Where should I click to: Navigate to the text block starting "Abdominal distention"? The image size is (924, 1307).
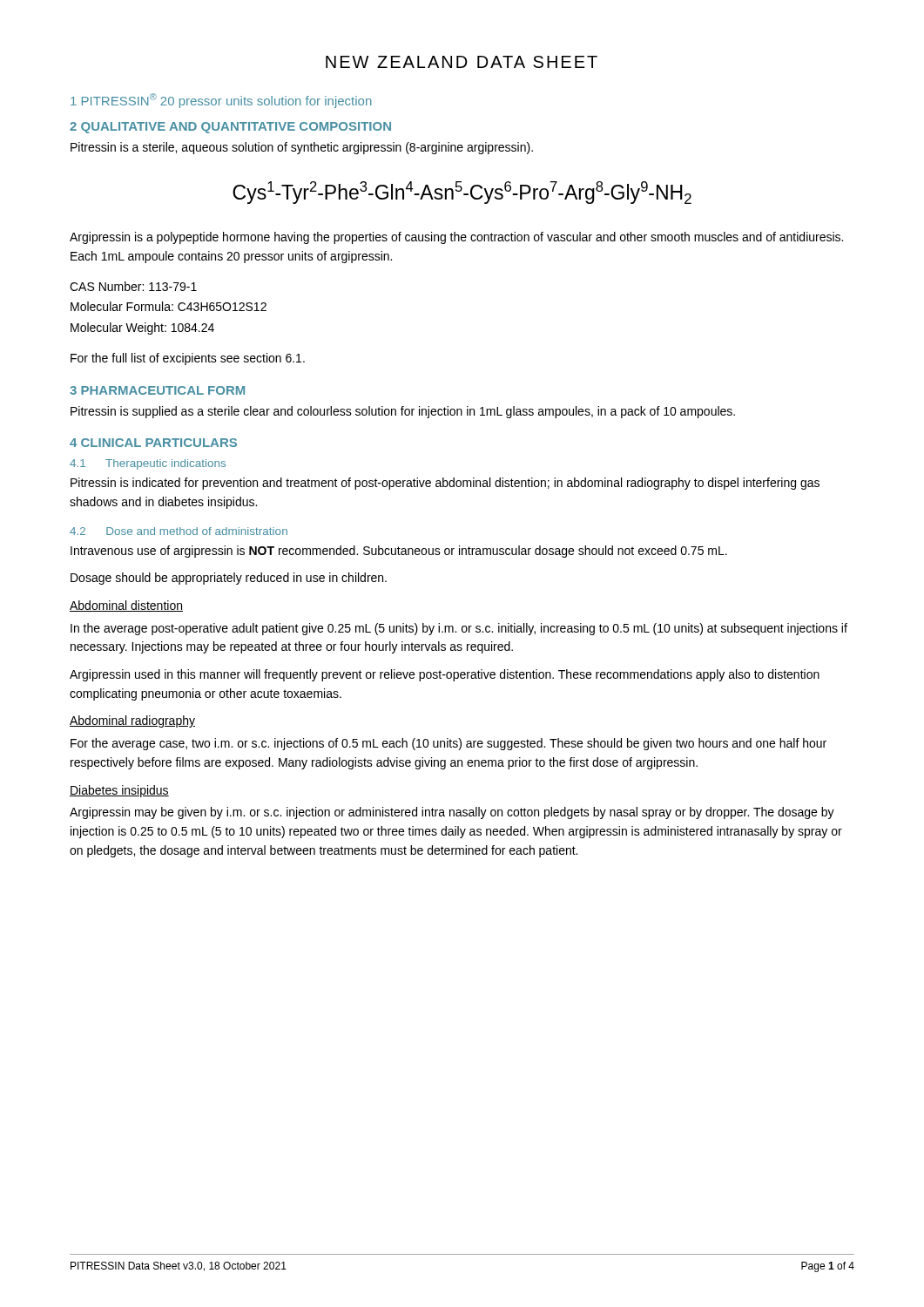(126, 606)
